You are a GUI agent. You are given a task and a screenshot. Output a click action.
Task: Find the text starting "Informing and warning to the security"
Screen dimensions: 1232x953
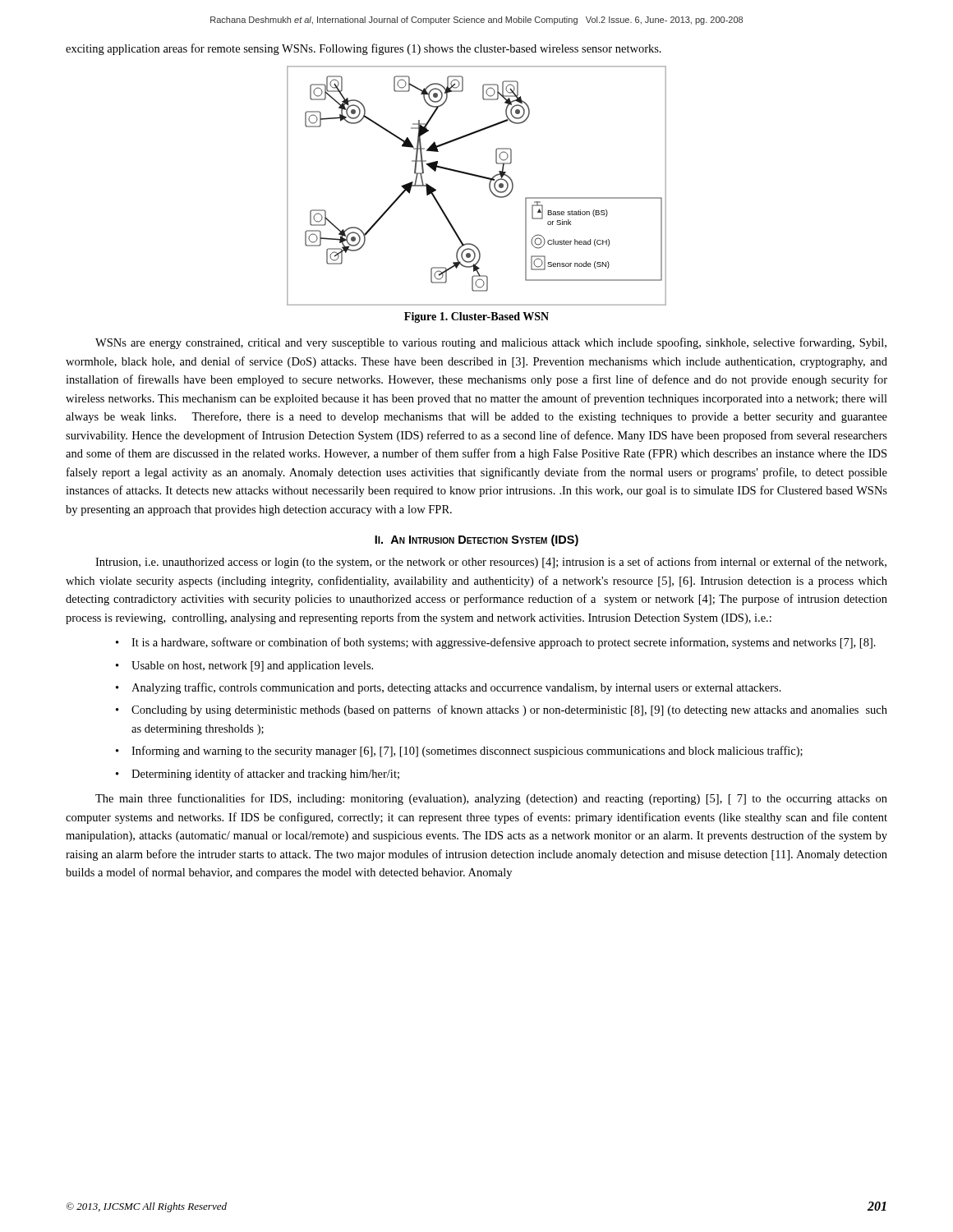tap(467, 751)
